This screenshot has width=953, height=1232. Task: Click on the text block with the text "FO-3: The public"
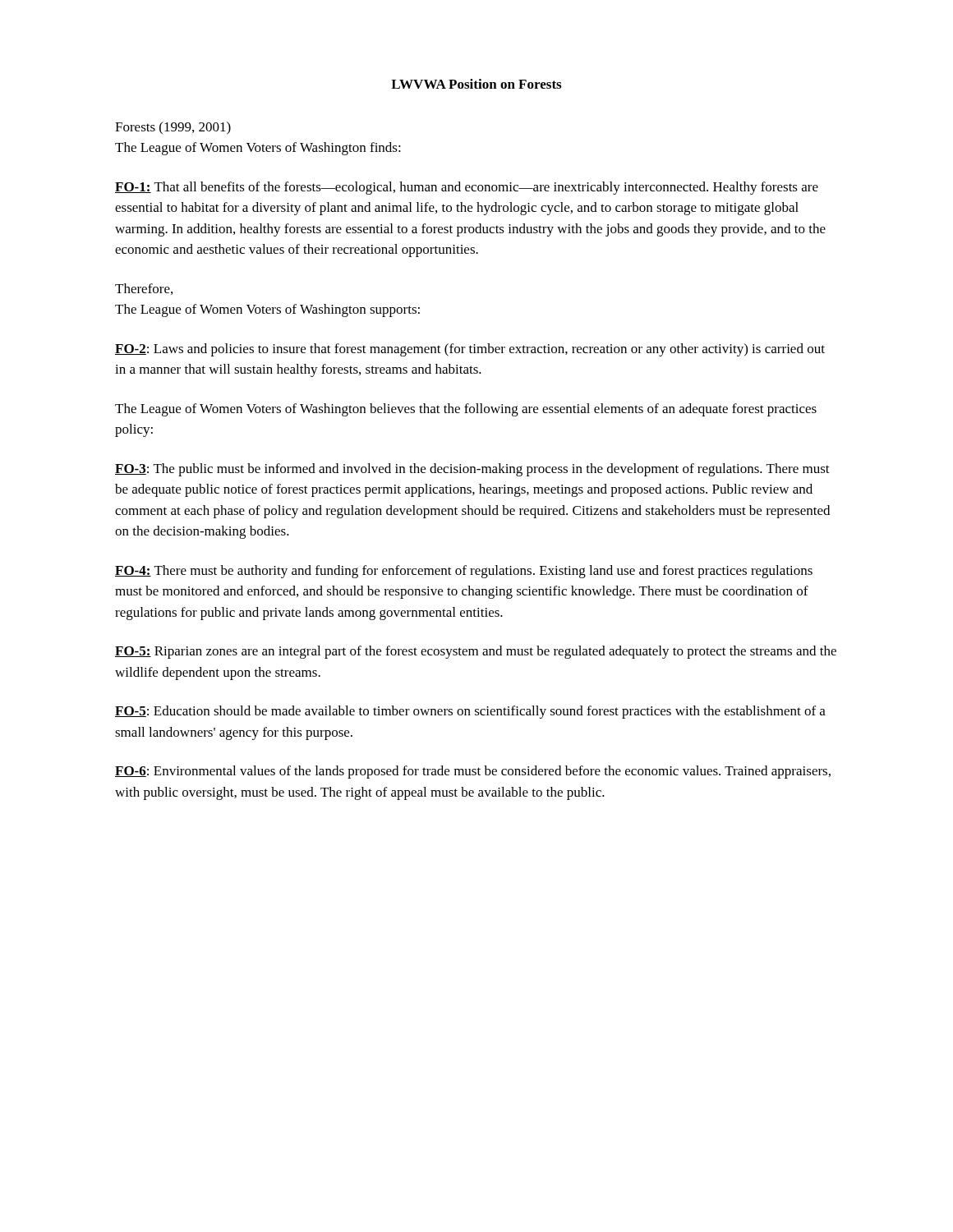473,500
